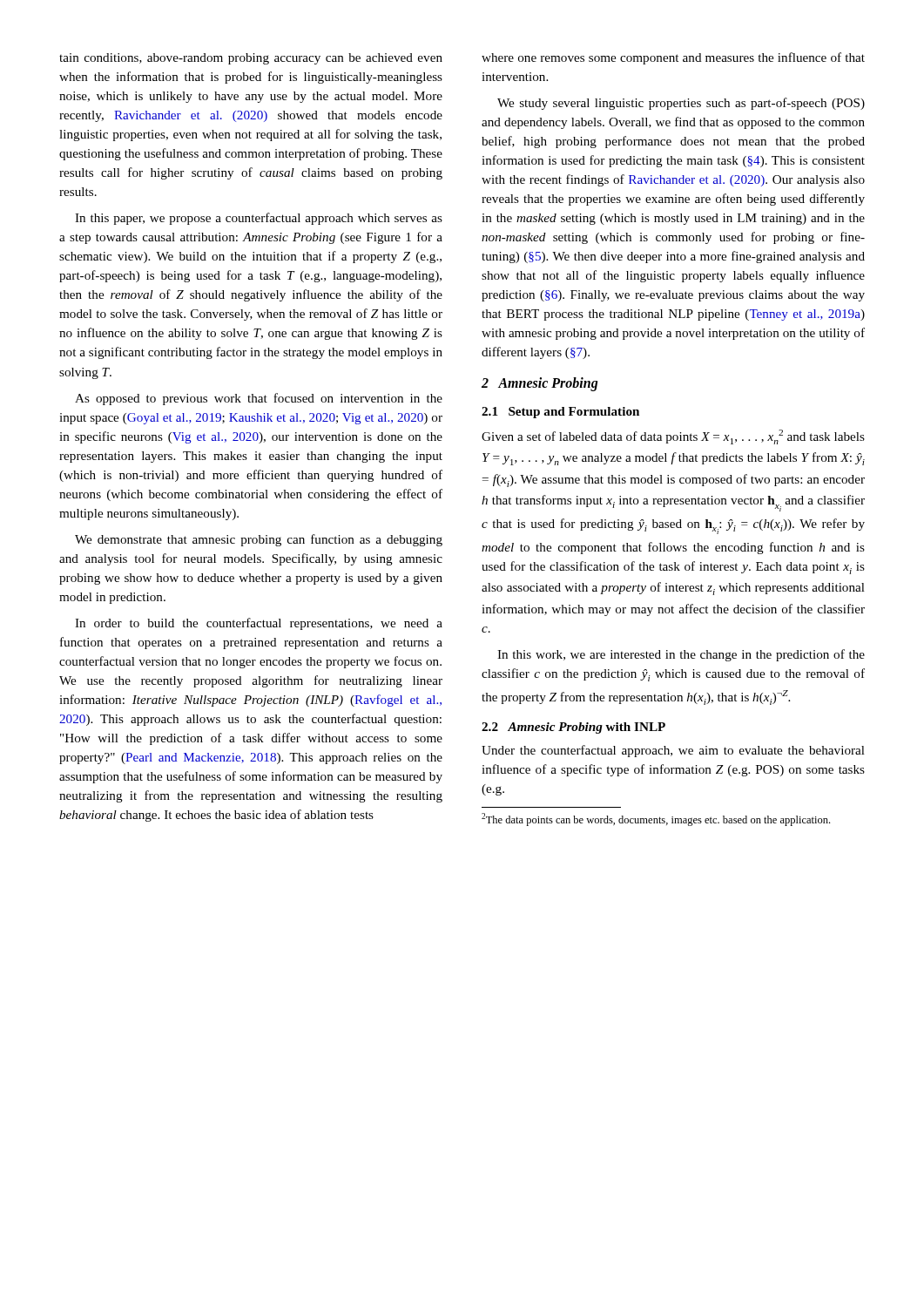Find the text block starting "2 Amnesic Probing"
The width and height of the screenshot is (924, 1307).
pos(540,384)
